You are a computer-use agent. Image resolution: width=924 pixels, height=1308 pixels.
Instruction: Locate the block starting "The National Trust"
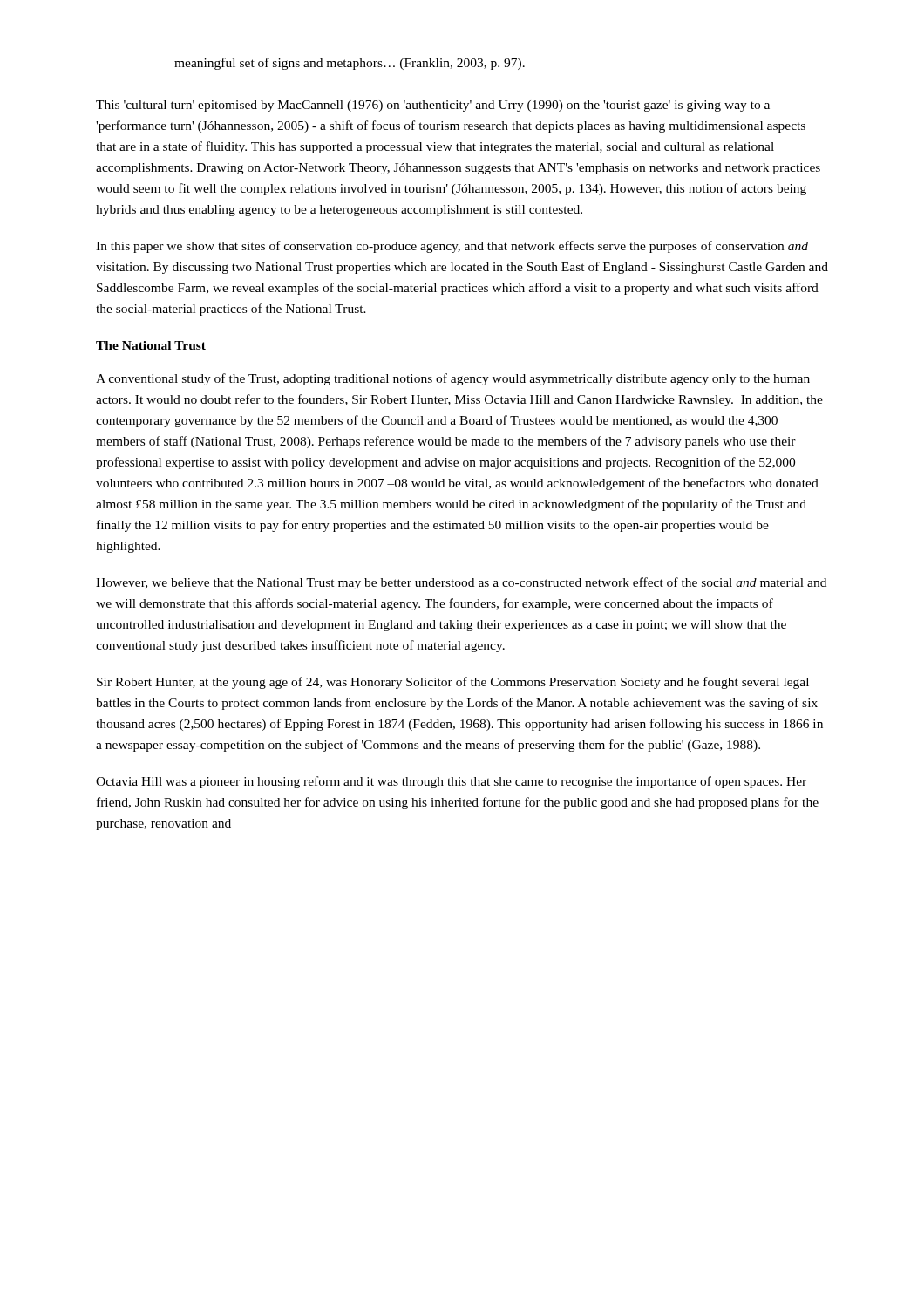click(151, 345)
